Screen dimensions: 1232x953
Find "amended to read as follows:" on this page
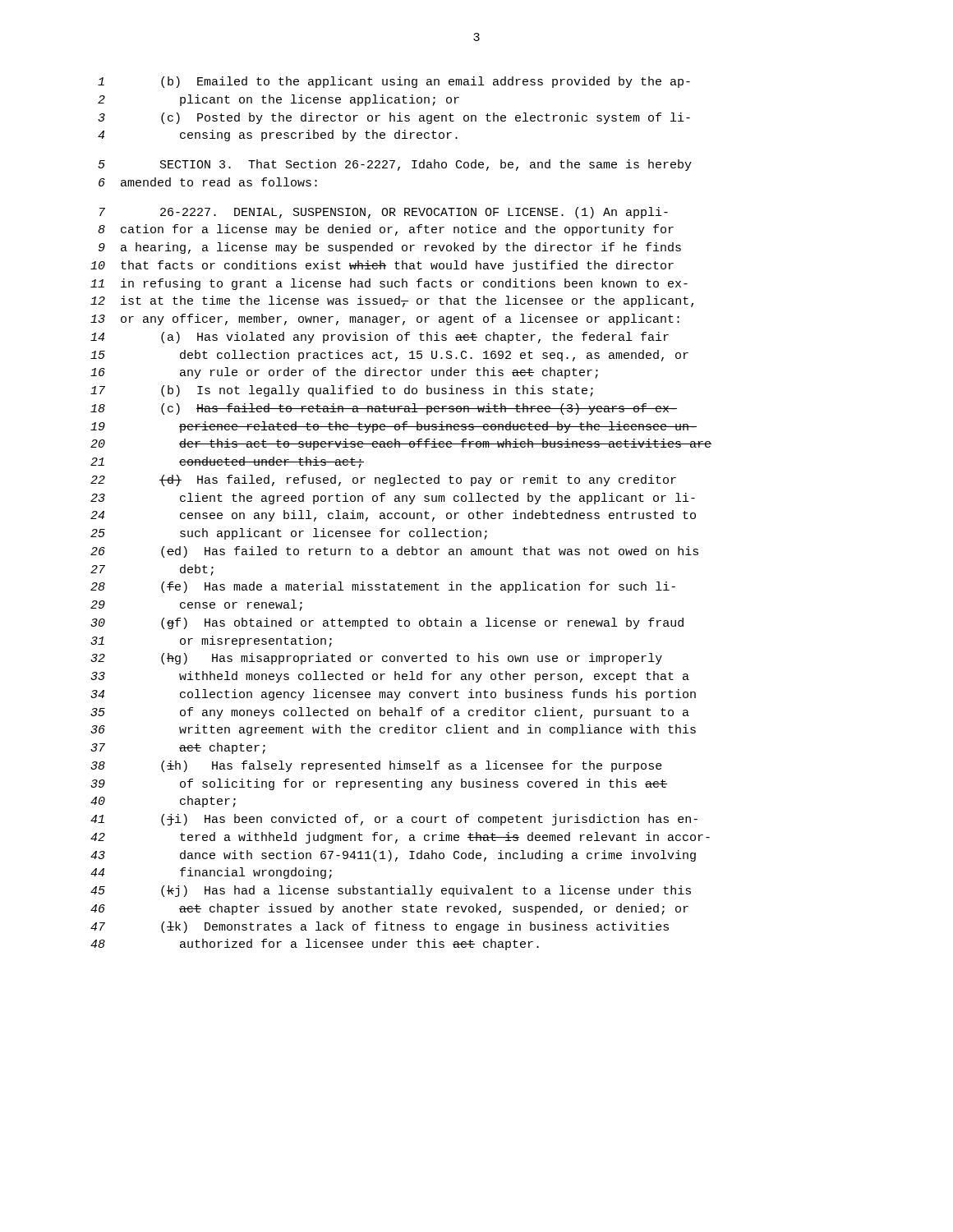[220, 183]
